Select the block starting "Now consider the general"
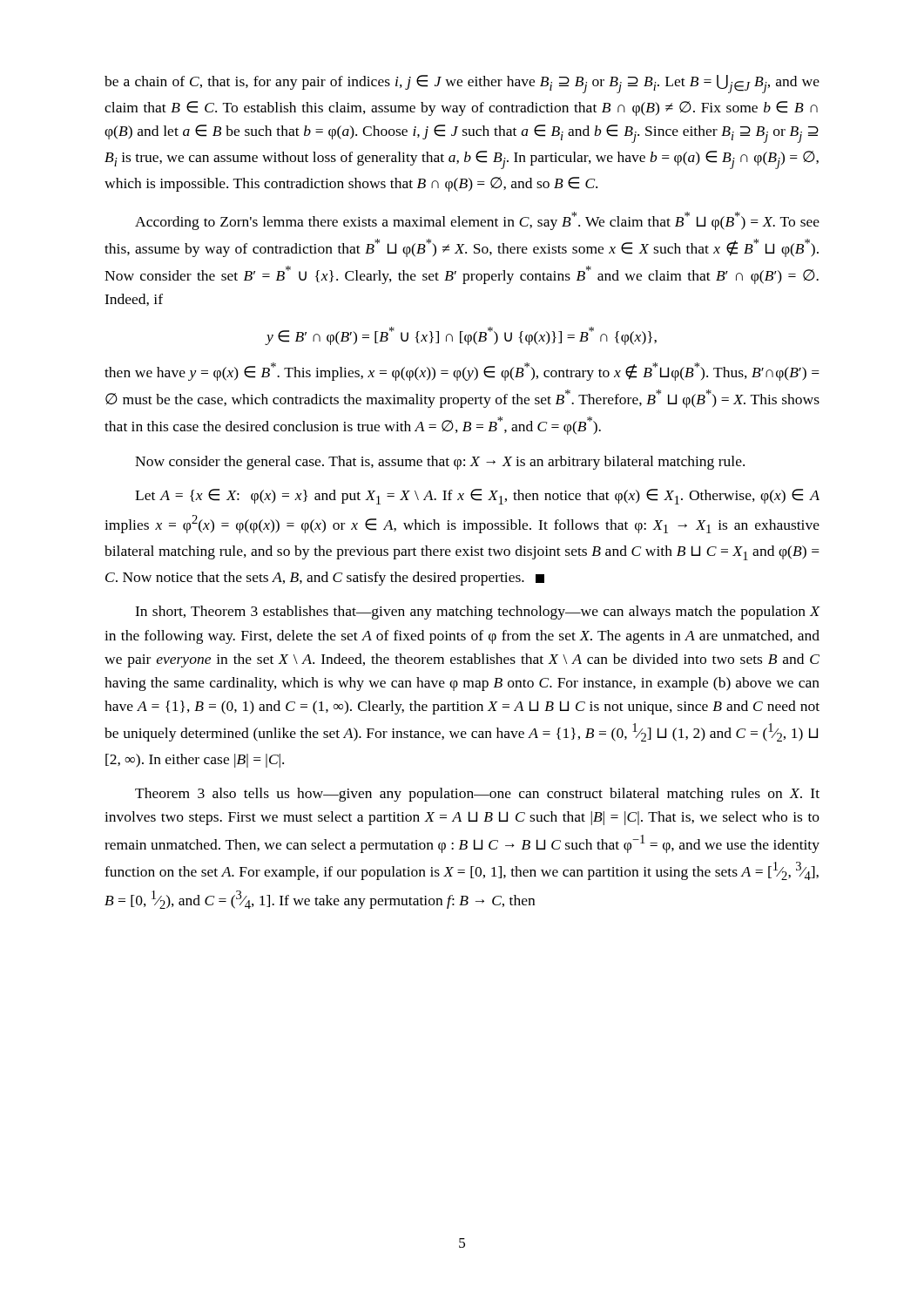Screen dimensions: 1307x924 click(x=440, y=461)
